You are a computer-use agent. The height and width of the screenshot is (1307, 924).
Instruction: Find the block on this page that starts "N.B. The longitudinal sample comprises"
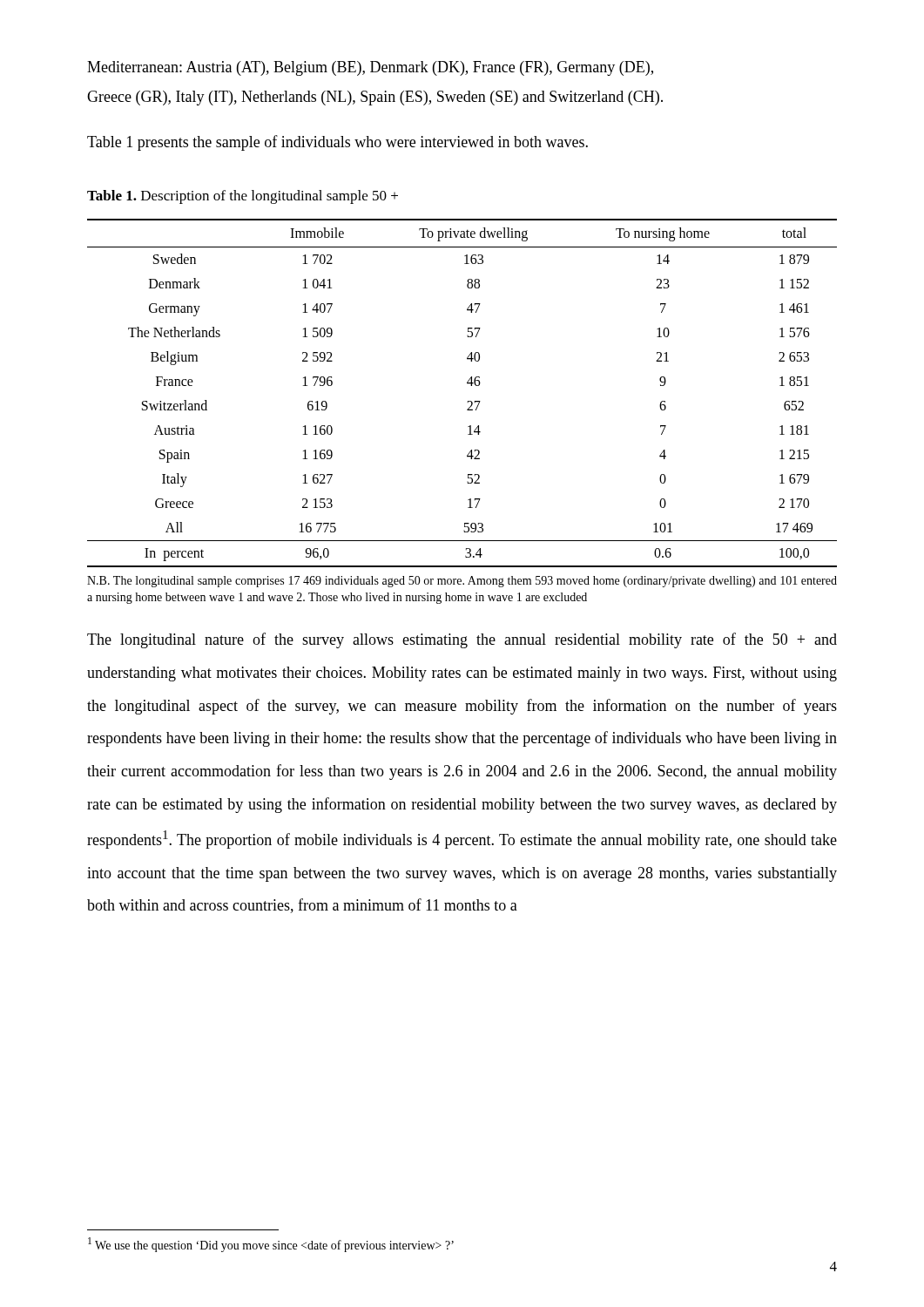(462, 589)
